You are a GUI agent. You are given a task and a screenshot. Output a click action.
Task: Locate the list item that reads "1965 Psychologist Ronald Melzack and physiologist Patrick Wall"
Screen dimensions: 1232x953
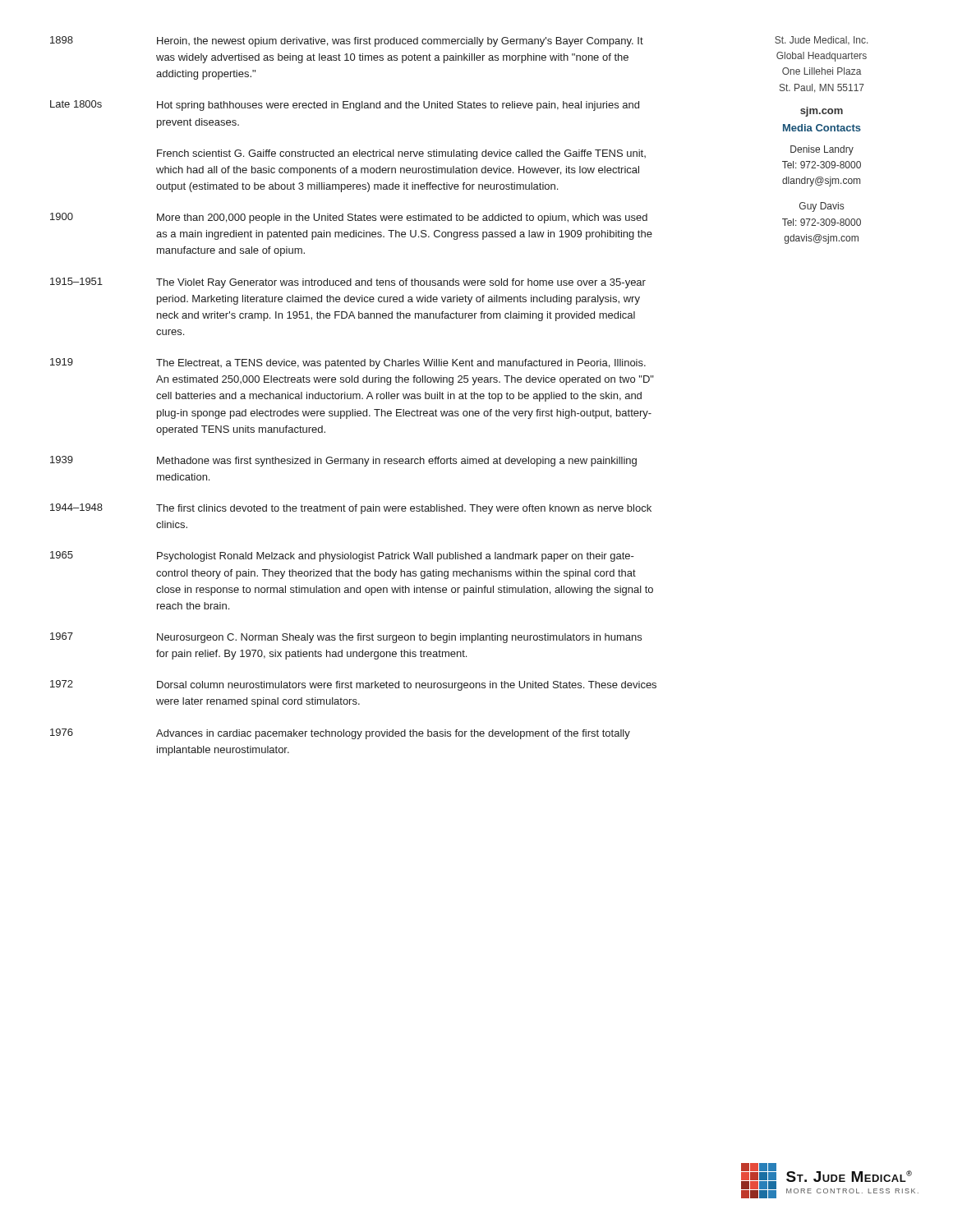point(353,581)
